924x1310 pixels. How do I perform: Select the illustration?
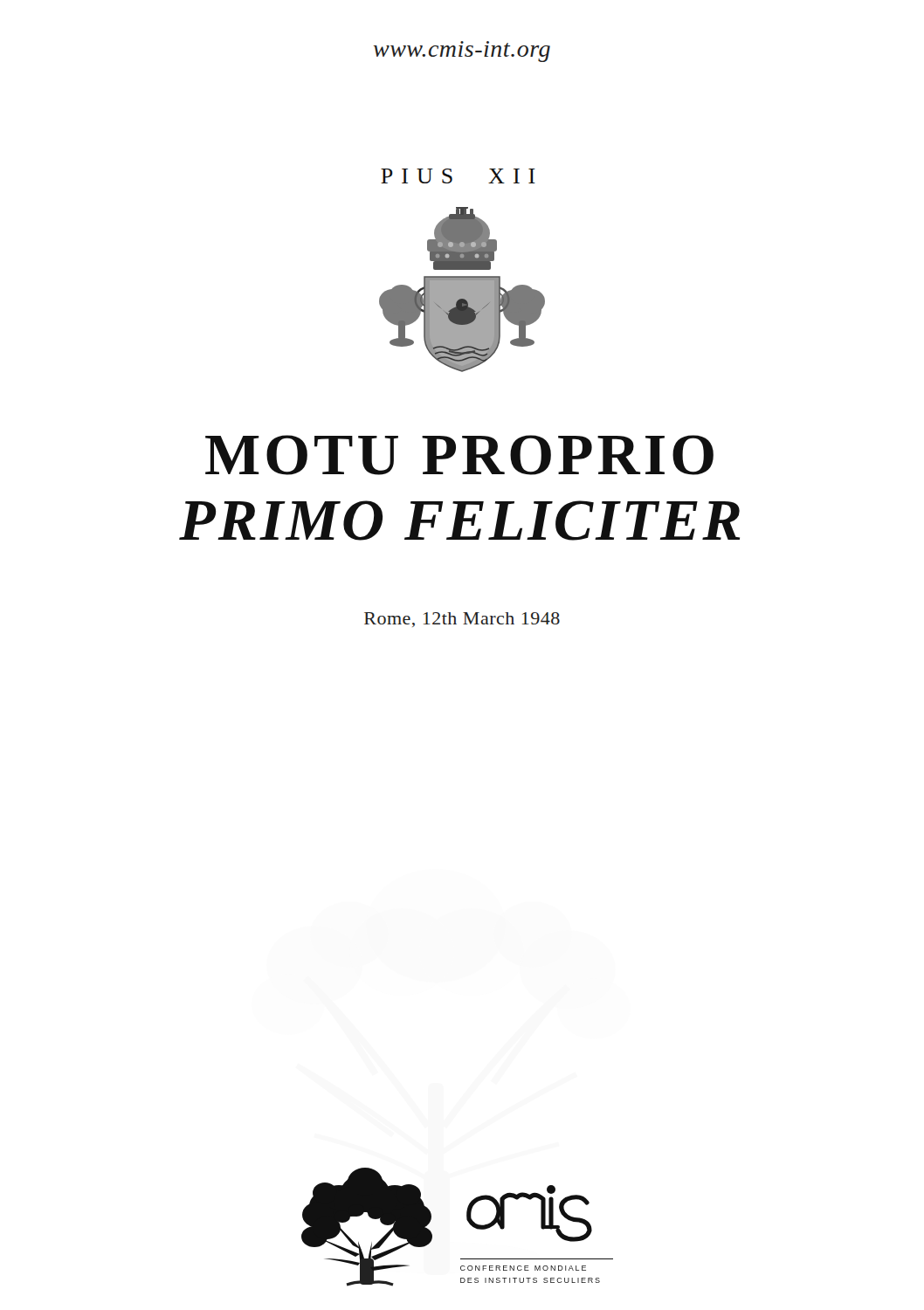coord(462,300)
